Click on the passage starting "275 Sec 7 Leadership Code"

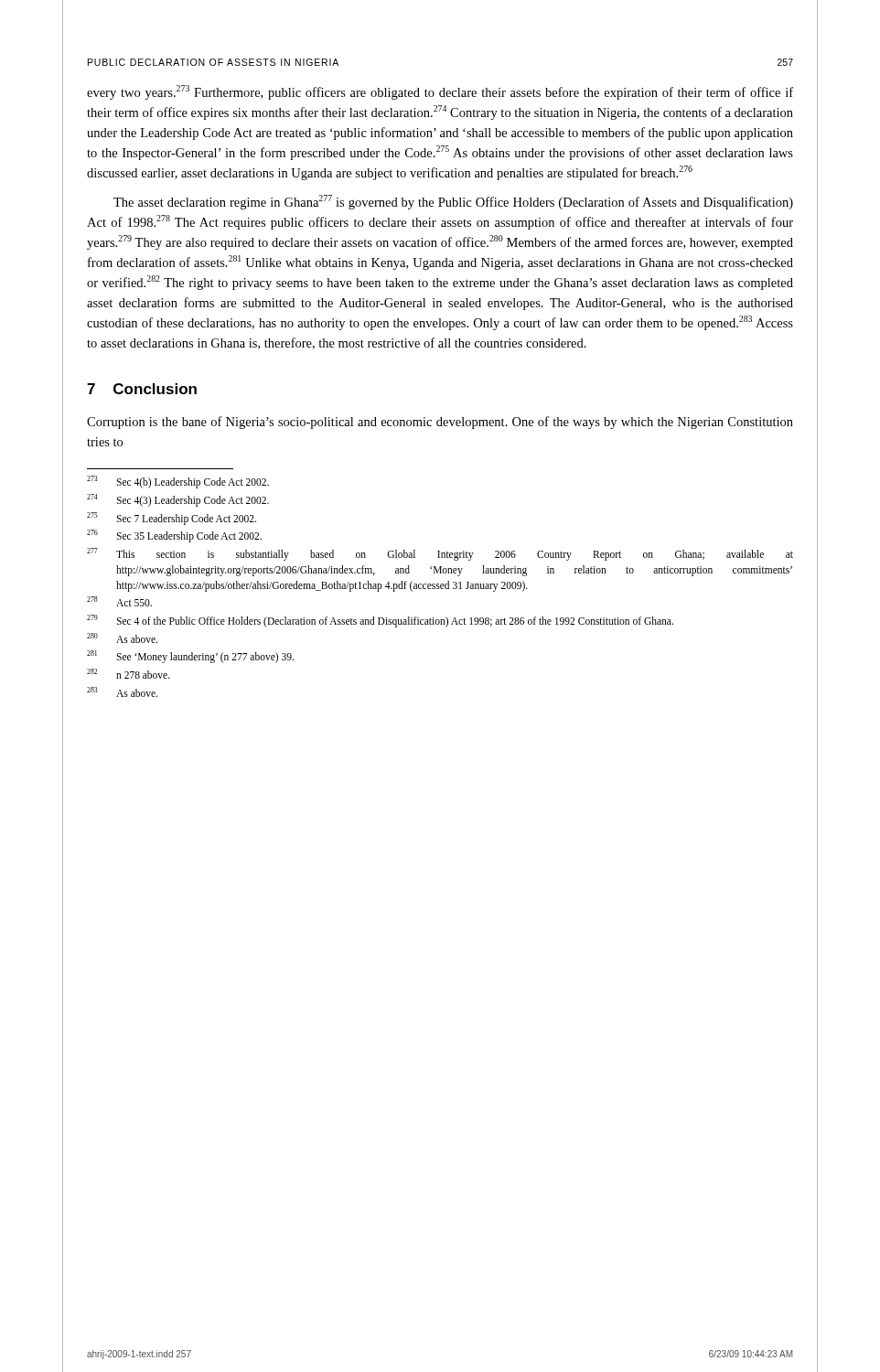(x=172, y=519)
